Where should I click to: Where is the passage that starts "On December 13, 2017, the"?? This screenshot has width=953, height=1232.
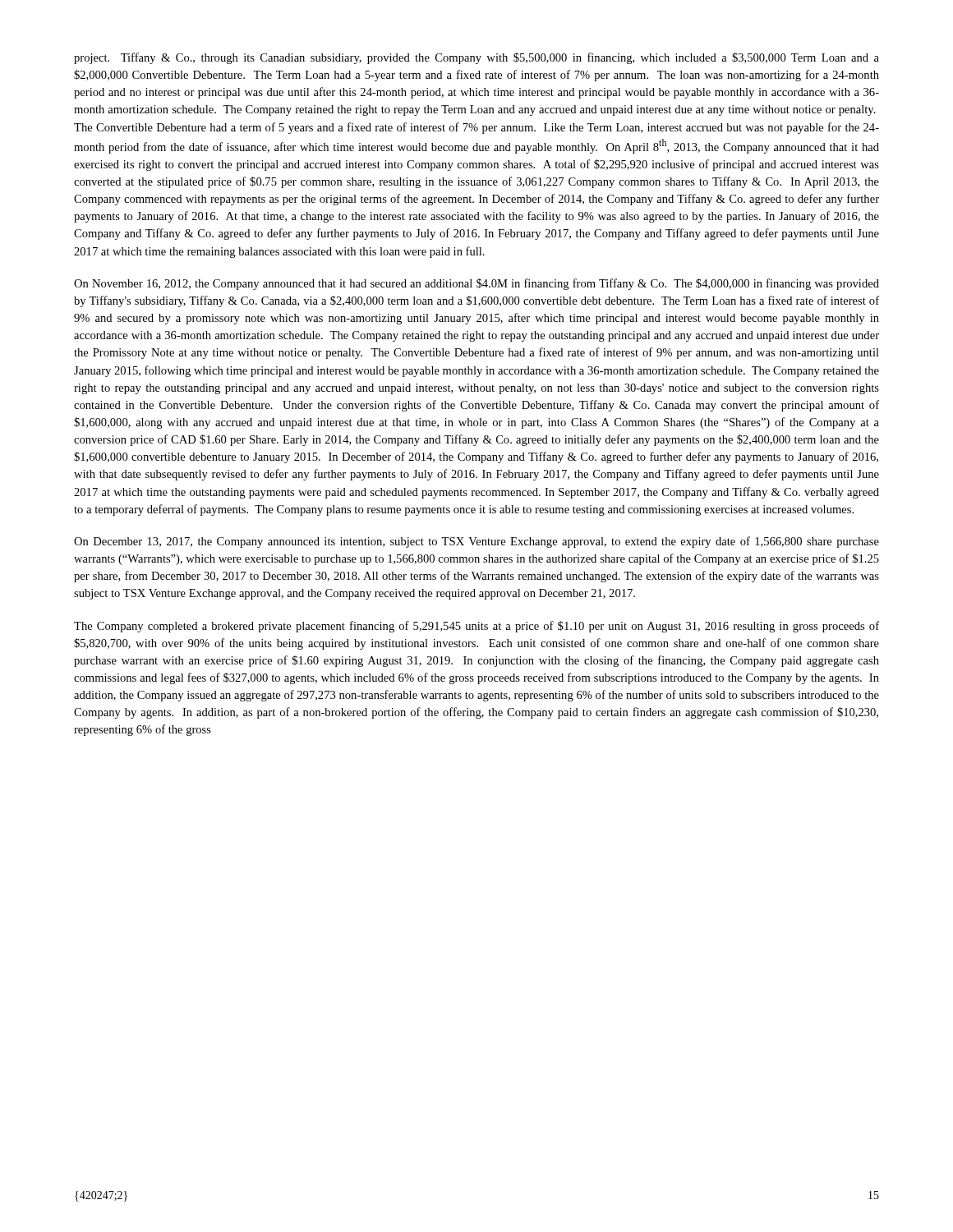(x=476, y=567)
